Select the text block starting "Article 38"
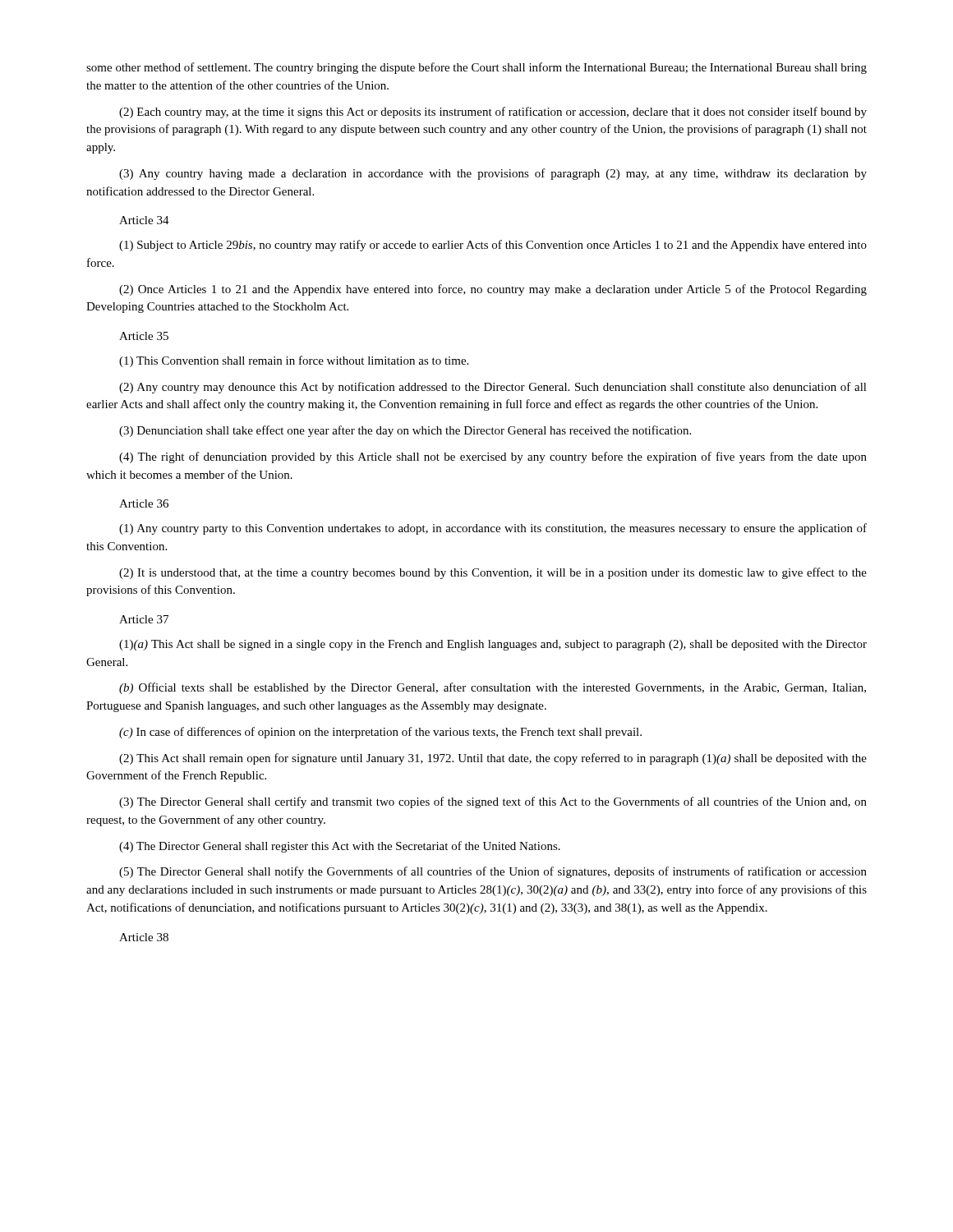The image size is (953, 1232). click(144, 937)
